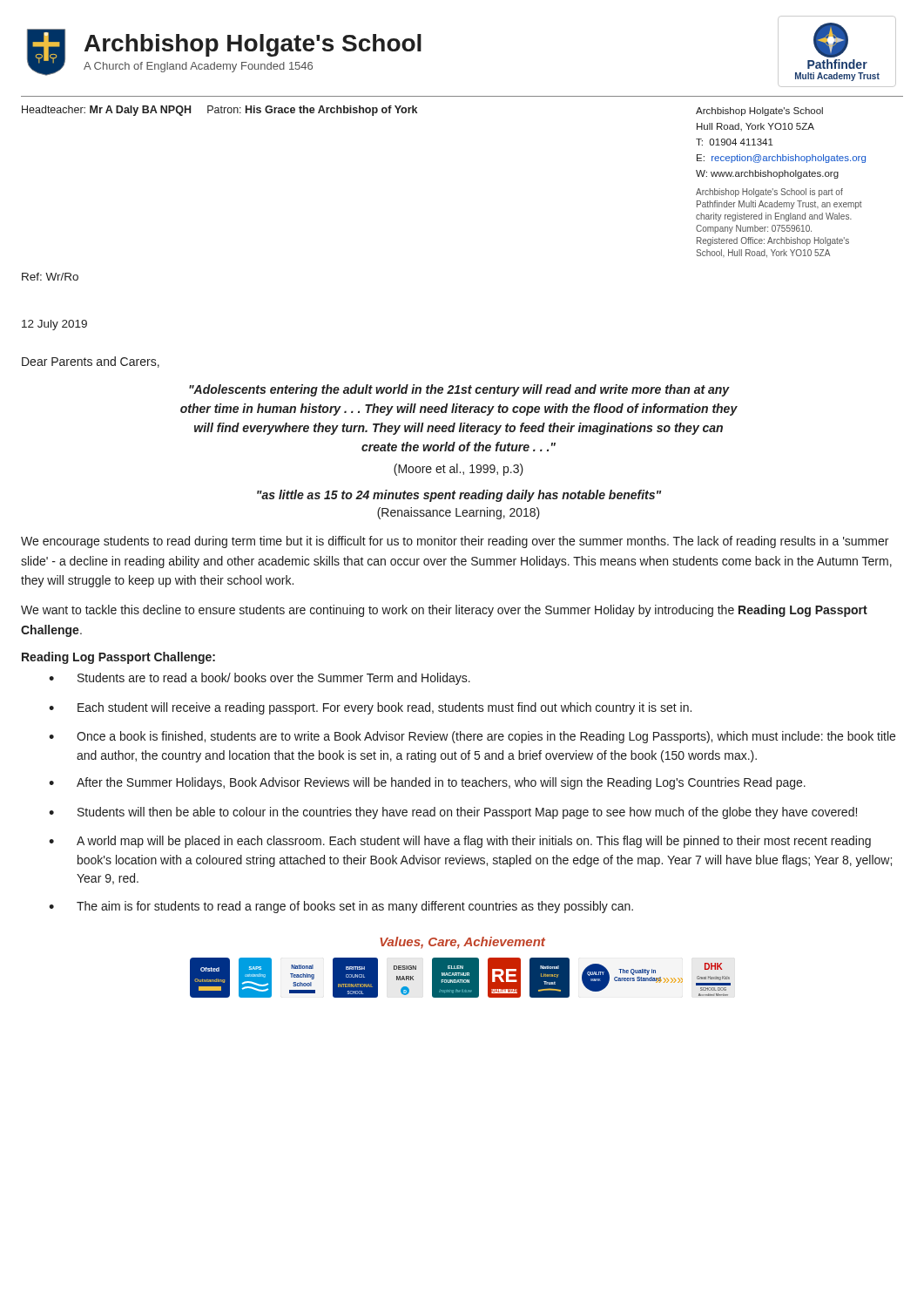
Task: Where is the passage that starts "• A world map will"?
Action: point(472,861)
